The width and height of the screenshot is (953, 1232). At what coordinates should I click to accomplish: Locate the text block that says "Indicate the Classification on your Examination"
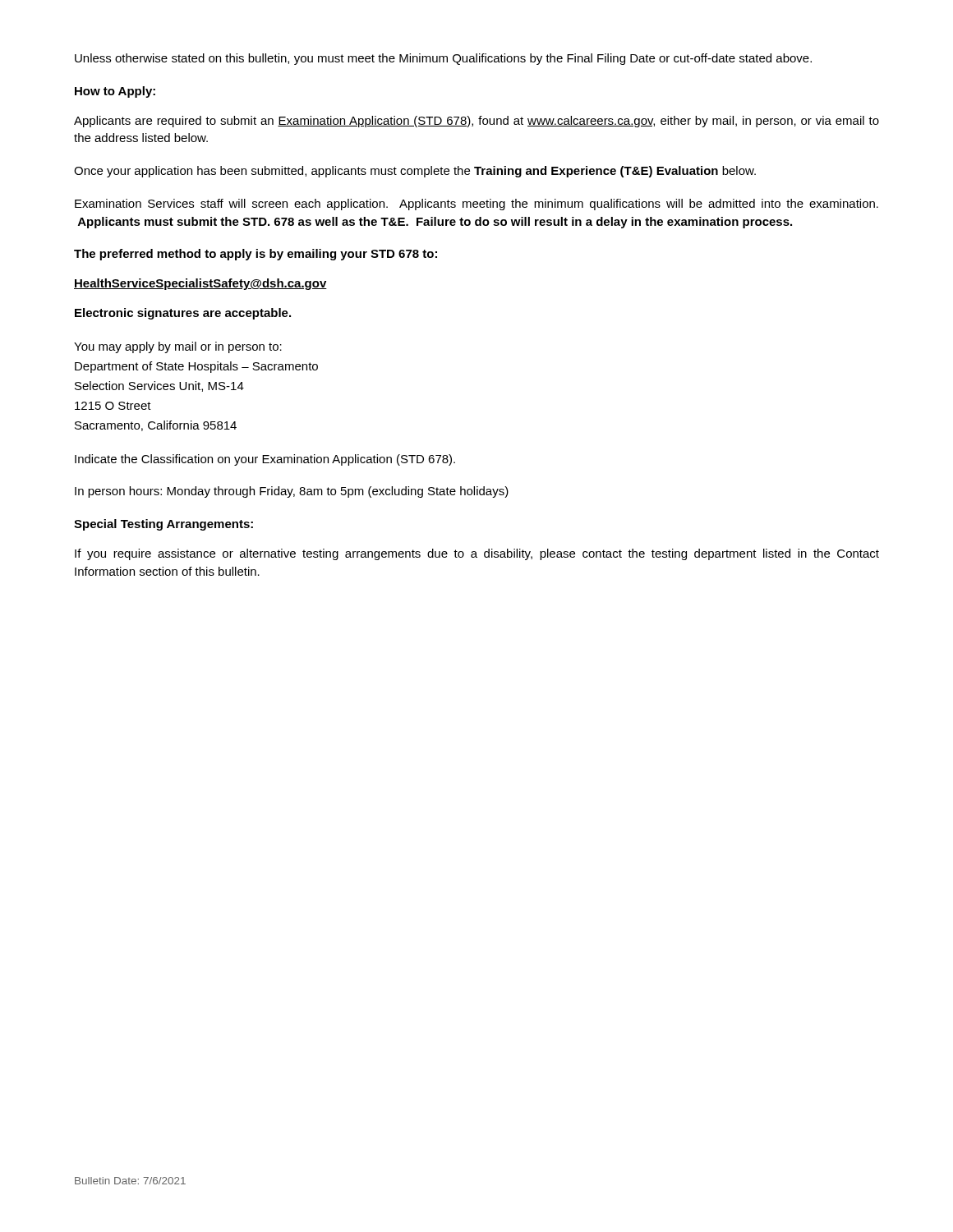(265, 460)
